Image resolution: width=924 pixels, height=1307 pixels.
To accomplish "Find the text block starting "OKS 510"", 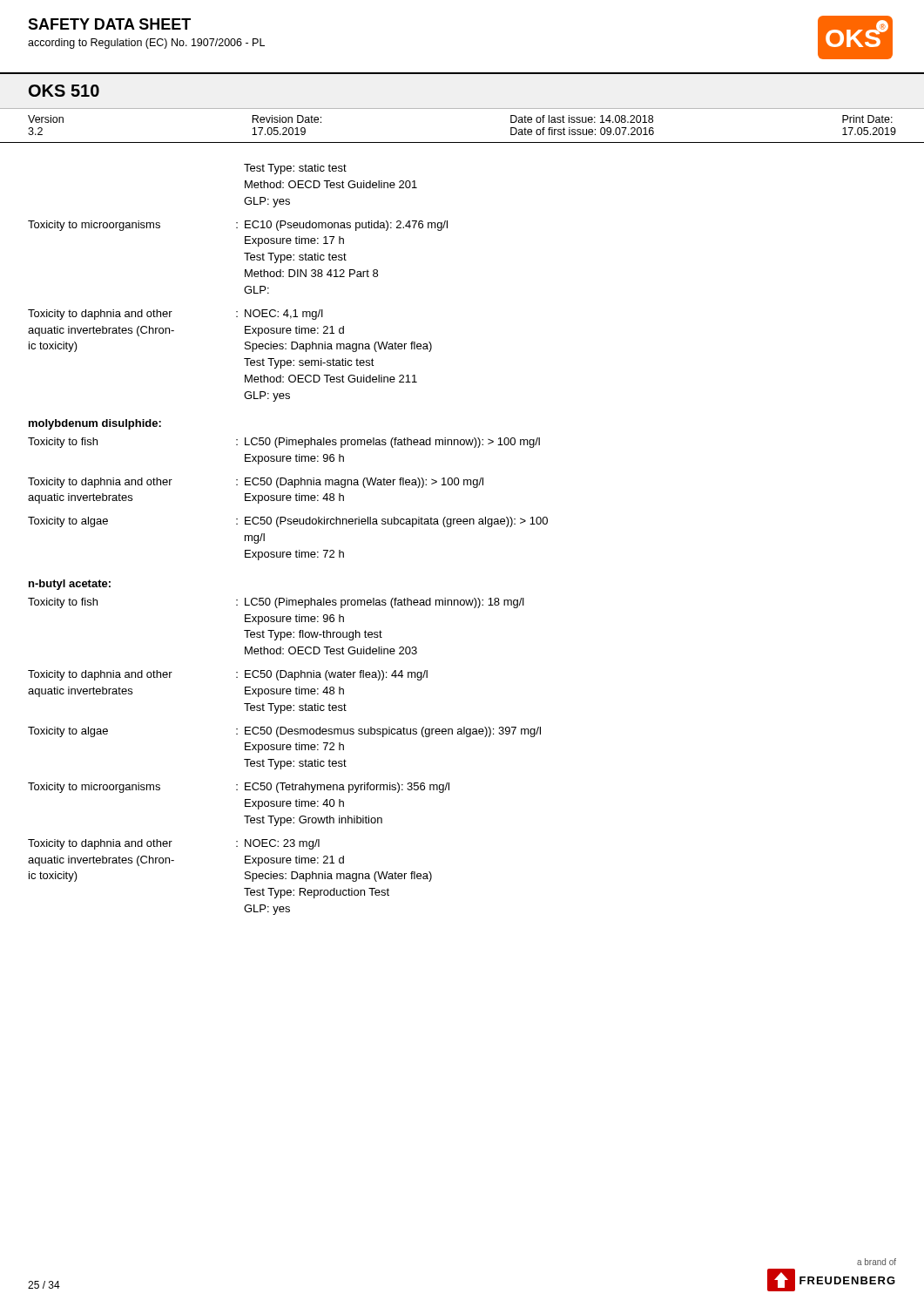I will 64,91.
